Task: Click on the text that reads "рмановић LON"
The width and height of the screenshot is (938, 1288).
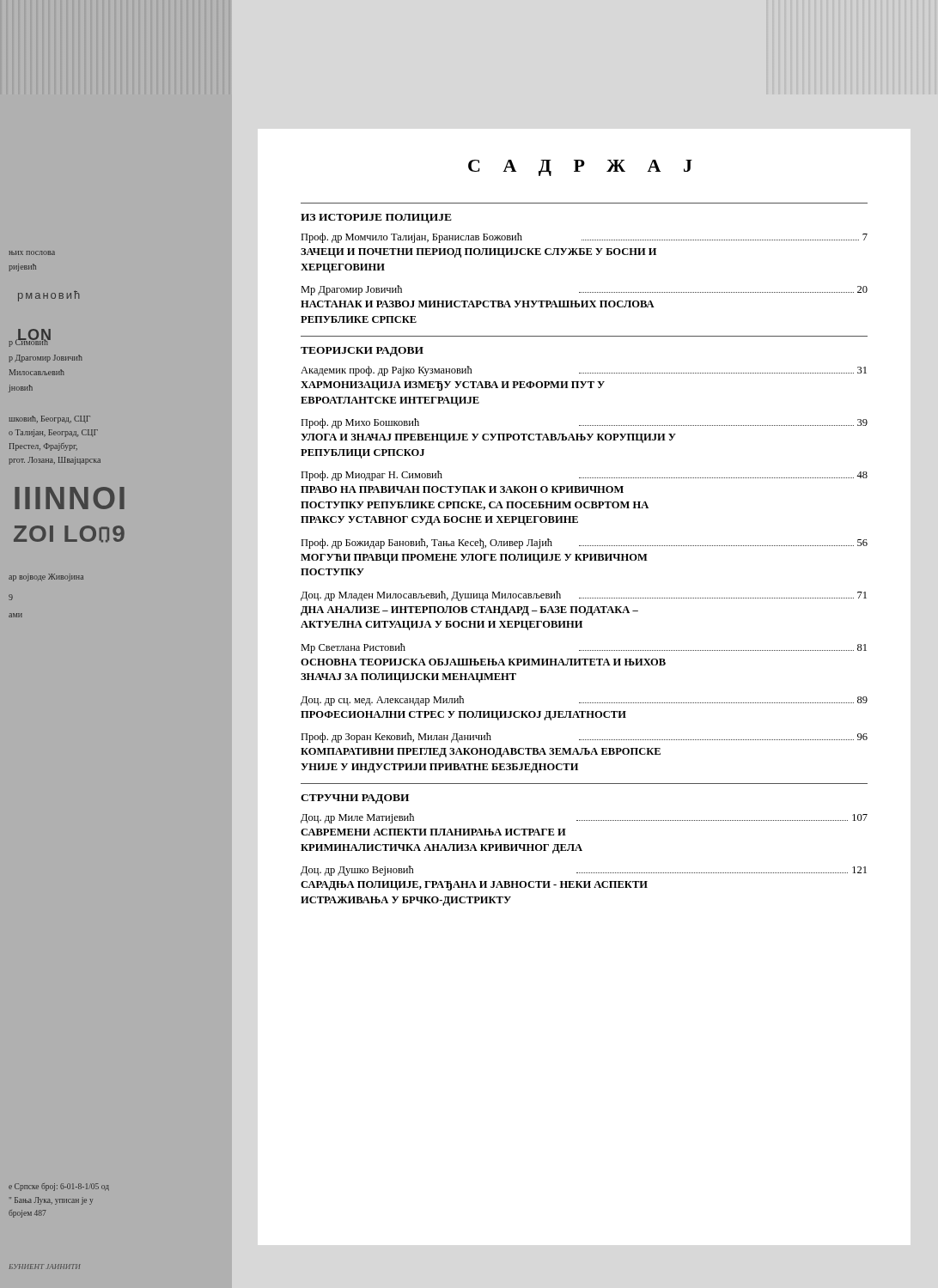Action: pos(49,296)
